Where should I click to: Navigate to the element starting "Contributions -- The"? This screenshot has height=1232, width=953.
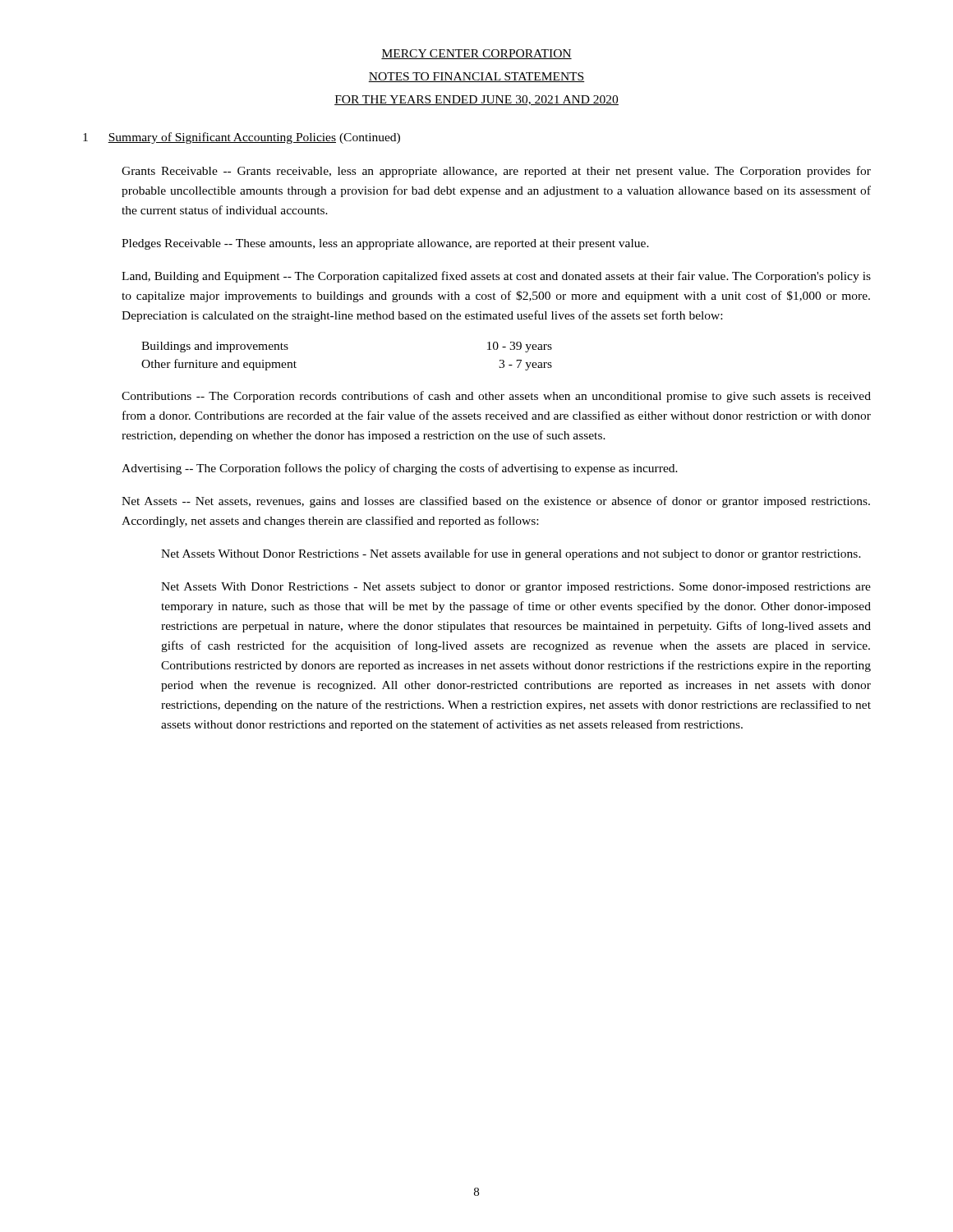coord(496,415)
